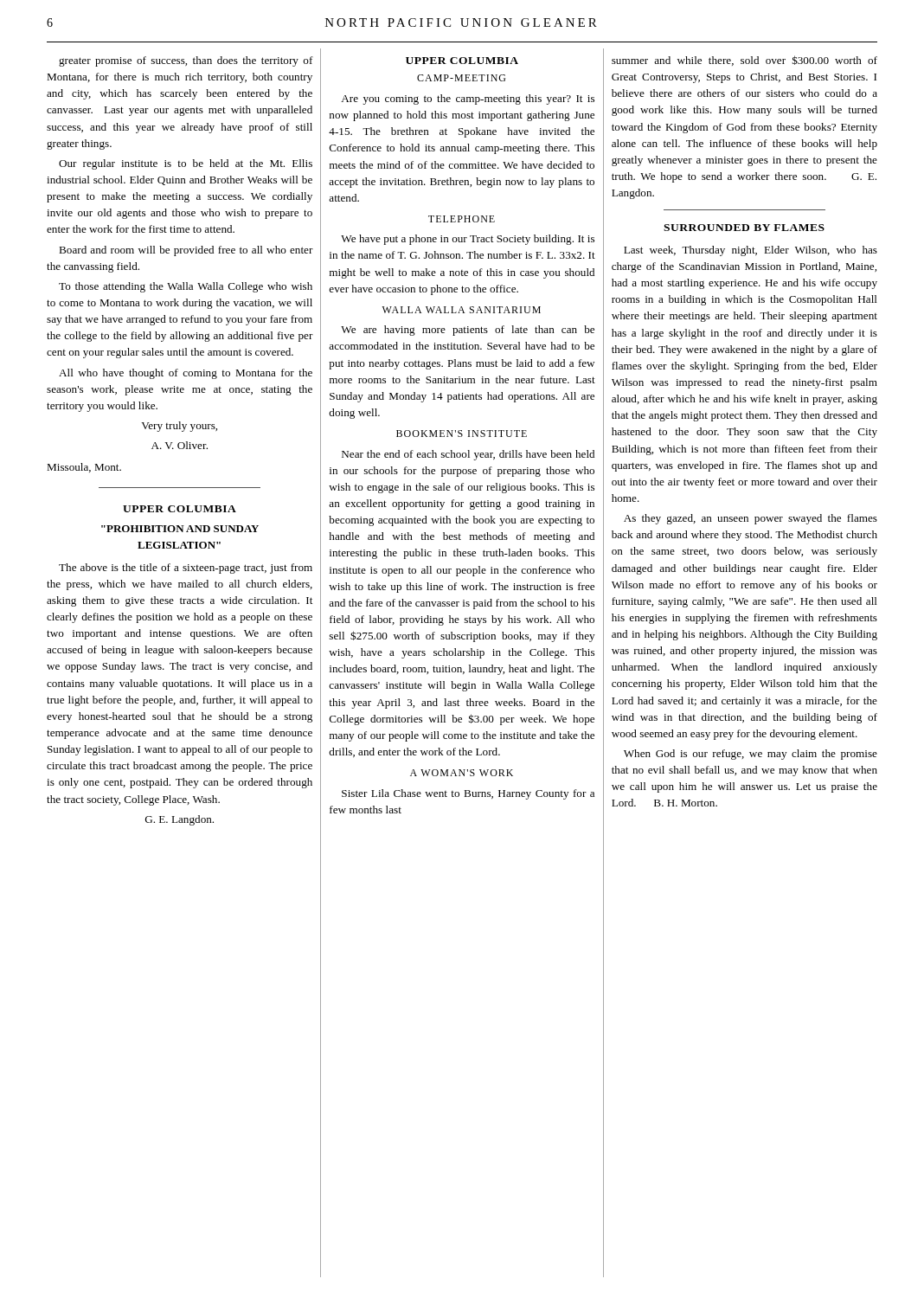Point to the block beginning "We are having more patients of late"

[x=462, y=371]
